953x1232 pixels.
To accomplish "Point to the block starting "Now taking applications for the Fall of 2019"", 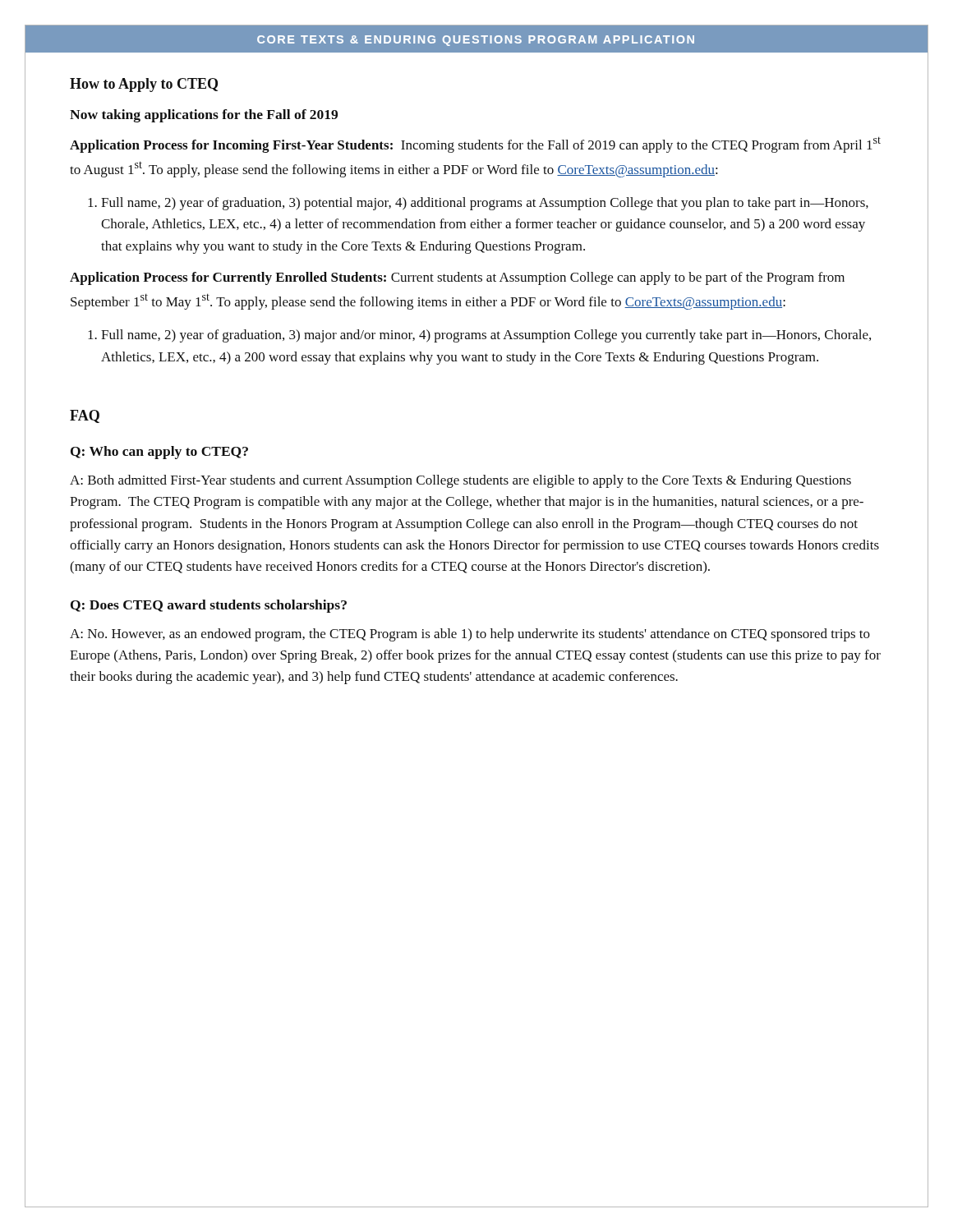I will pyautogui.click(x=204, y=114).
